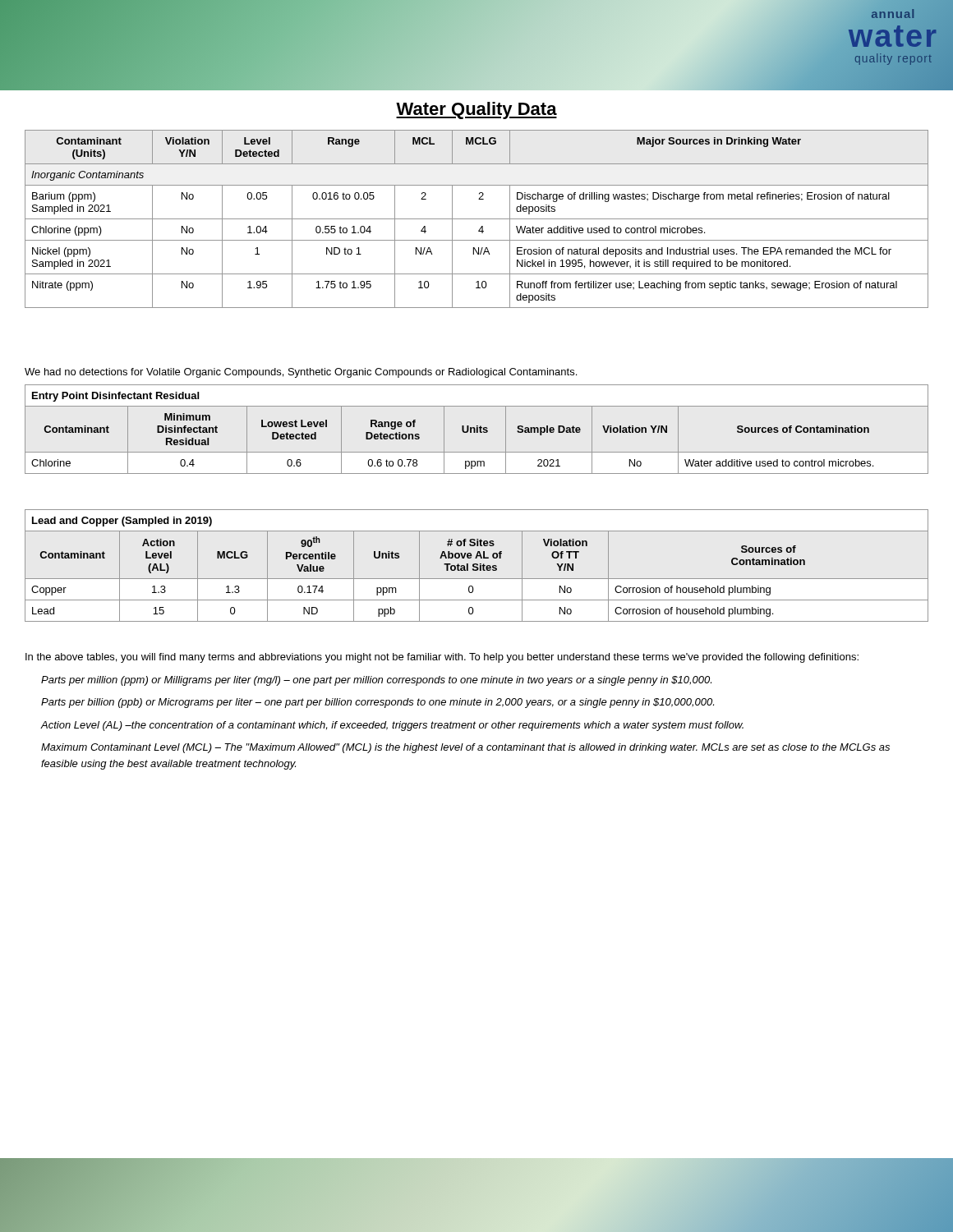953x1232 pixels.
Task: Where is the passage that starts "We had no detections for"?
Action: coord(301,372)
